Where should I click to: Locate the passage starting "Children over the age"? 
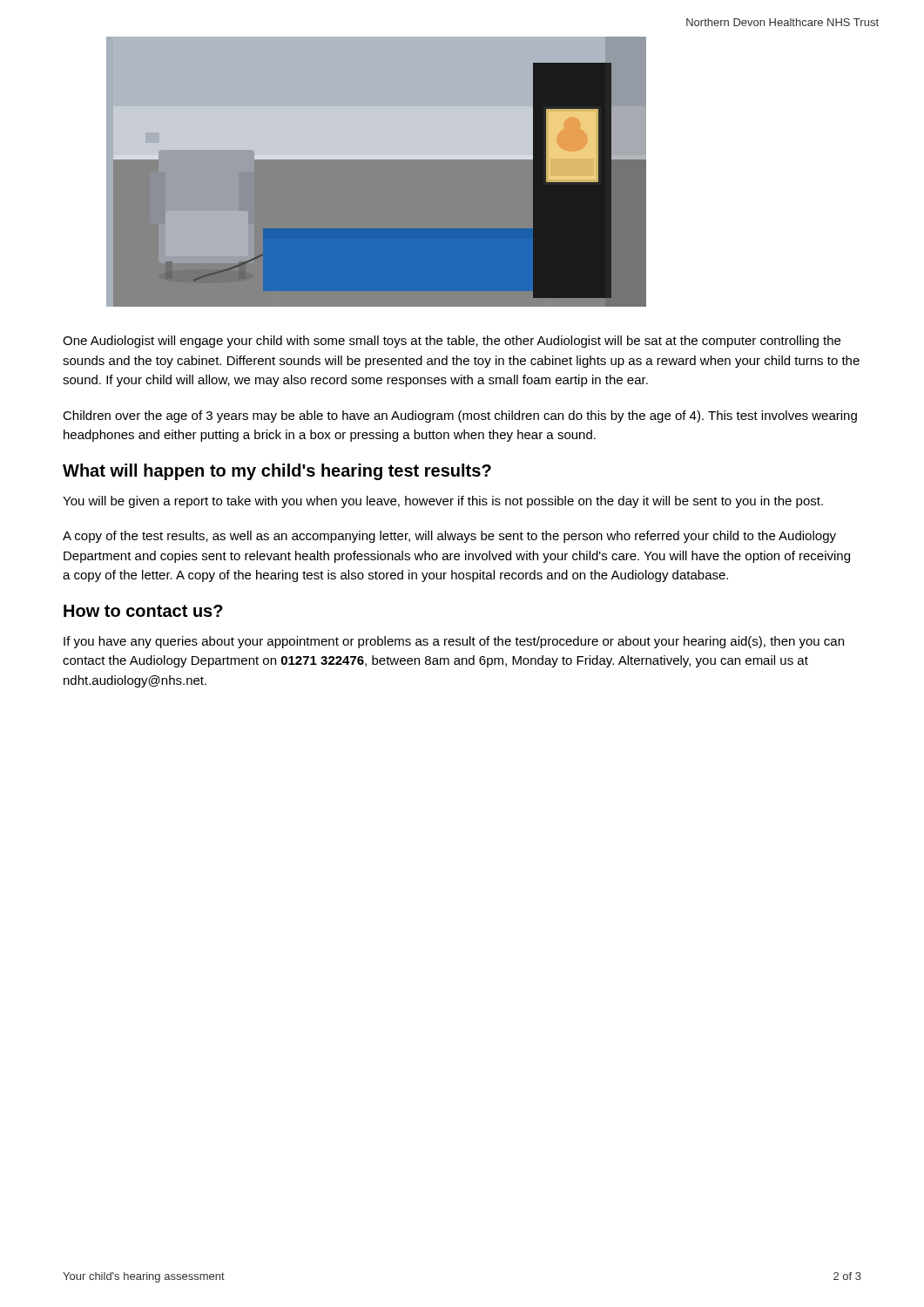[x=460, y=425]
